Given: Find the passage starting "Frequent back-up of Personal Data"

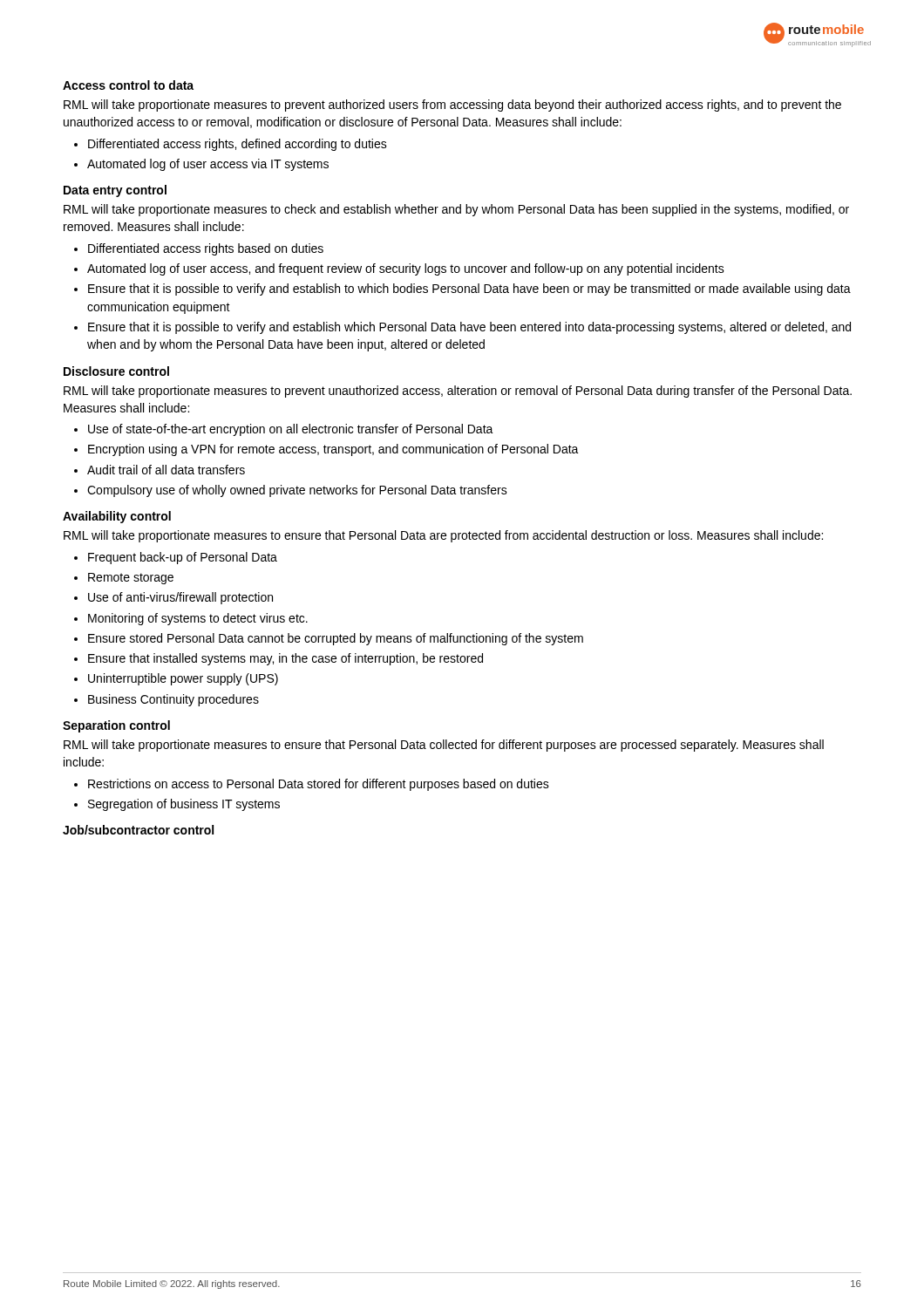Looking at the screenshot, I should [182, 557].
